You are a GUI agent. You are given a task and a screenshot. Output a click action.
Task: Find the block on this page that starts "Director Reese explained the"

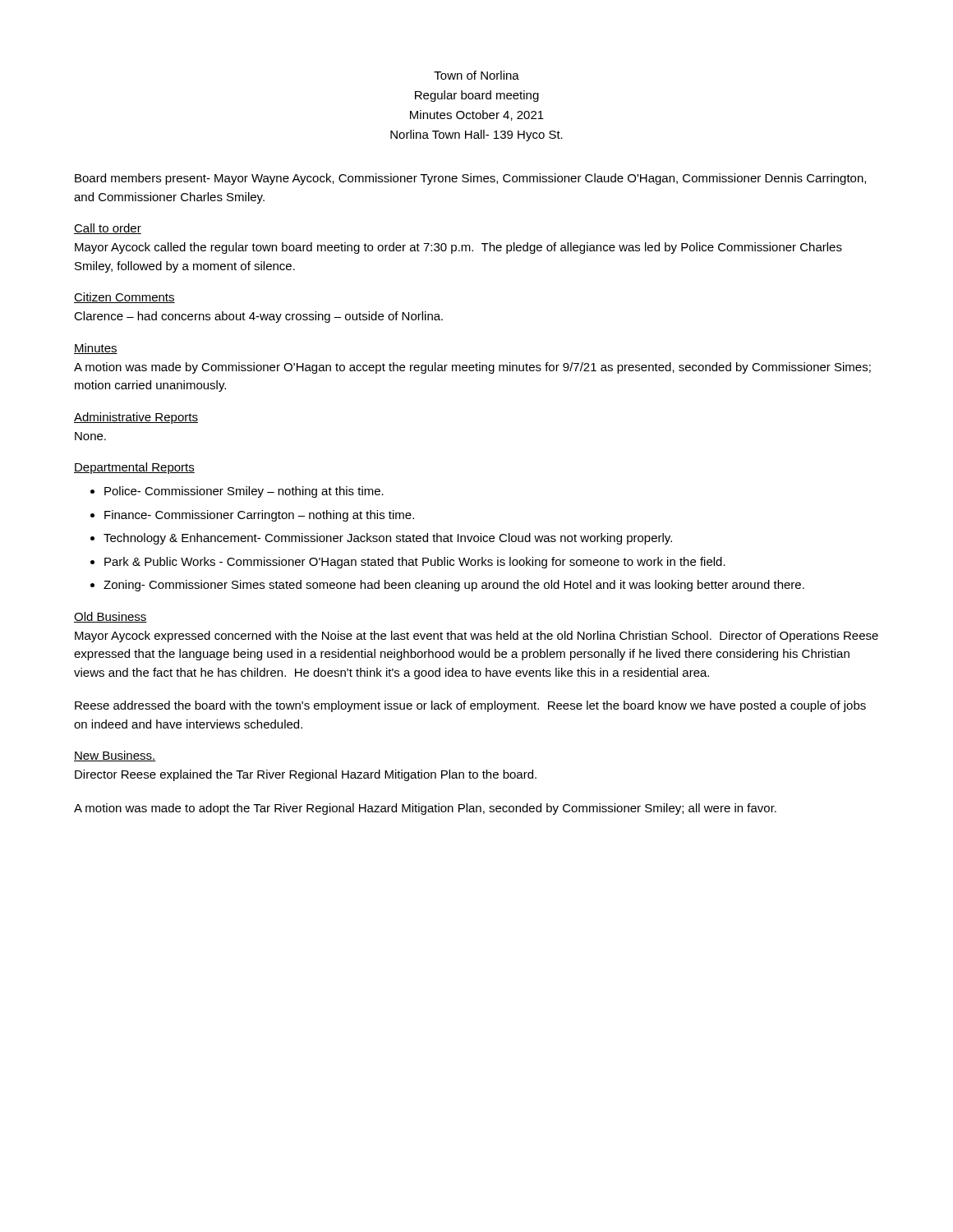[x=306, y=774]
